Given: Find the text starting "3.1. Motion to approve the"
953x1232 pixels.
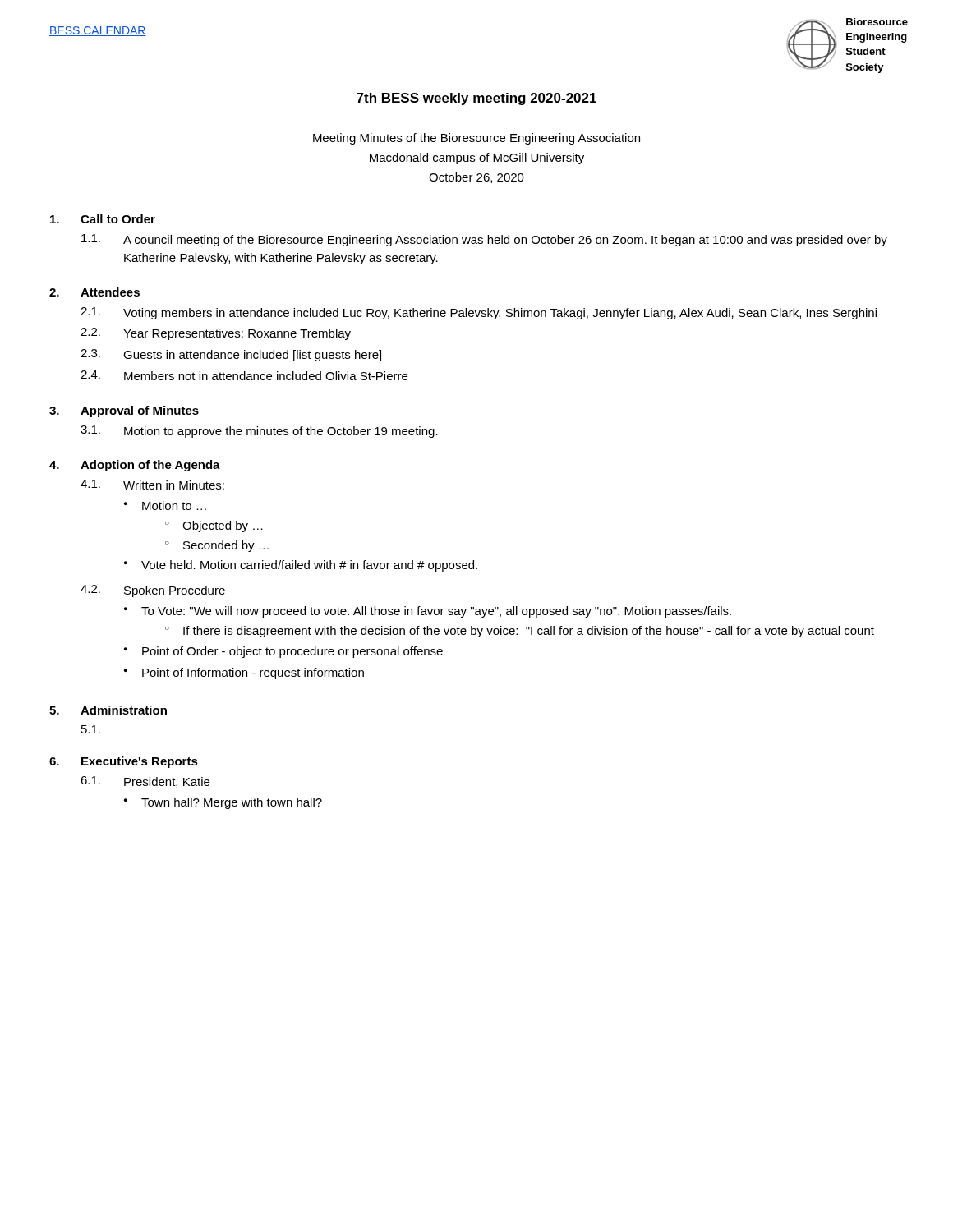Looking at the screenshot, I should click(x=259, y=431).
